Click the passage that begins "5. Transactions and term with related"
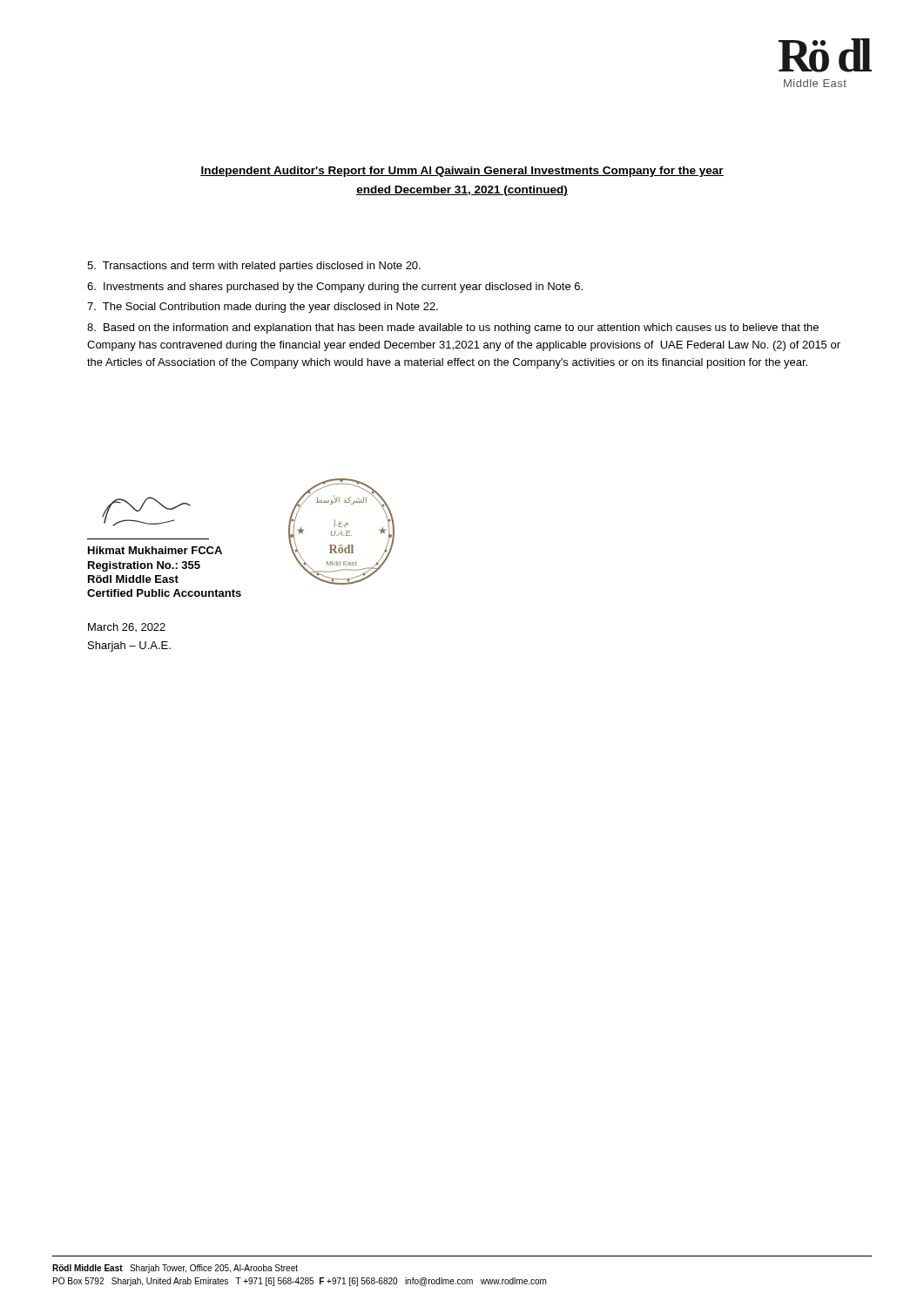 point(254,265)
